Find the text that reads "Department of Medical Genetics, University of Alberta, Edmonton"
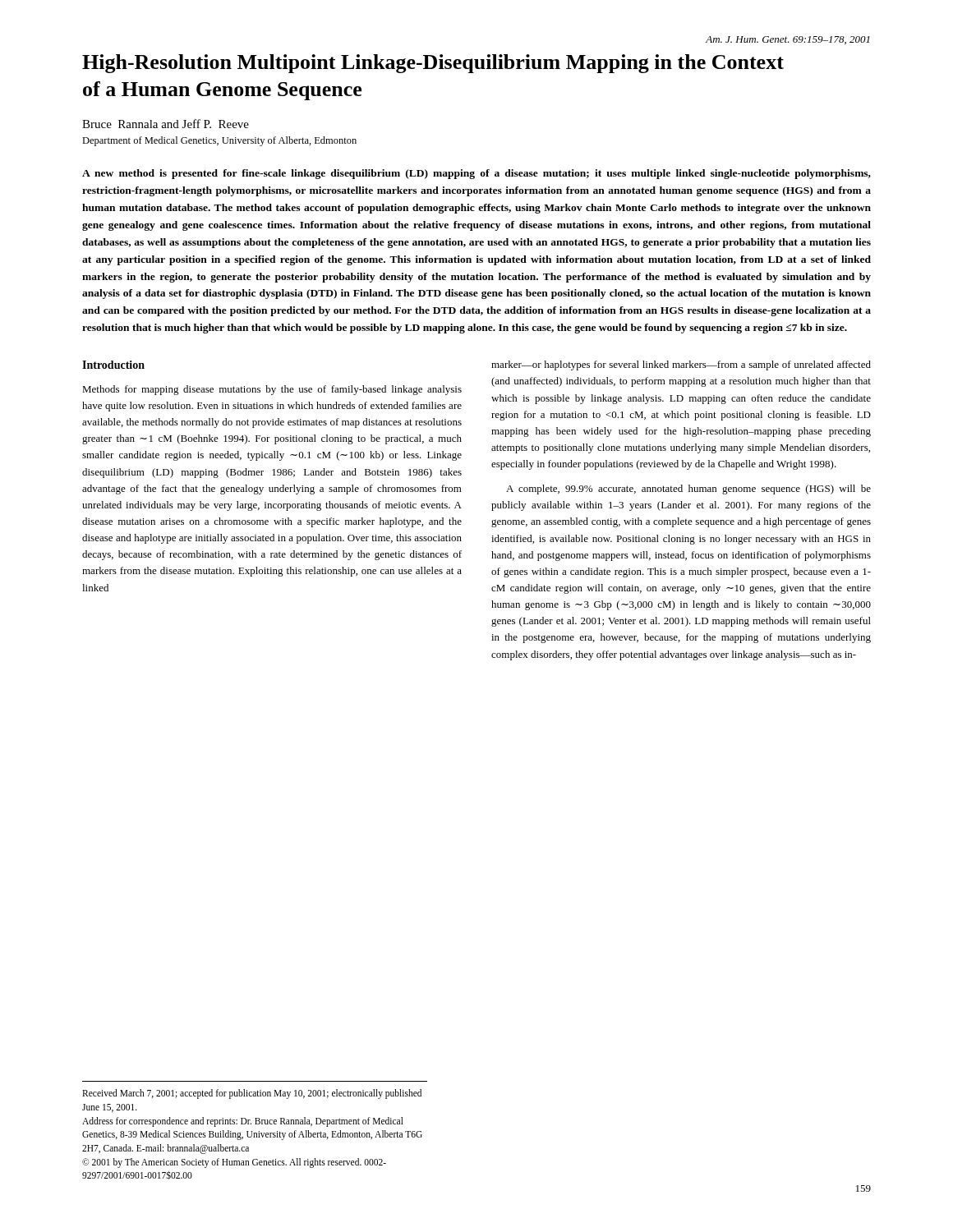The image size is (953, 1232). pyautogui.click(x=219, y=140)
